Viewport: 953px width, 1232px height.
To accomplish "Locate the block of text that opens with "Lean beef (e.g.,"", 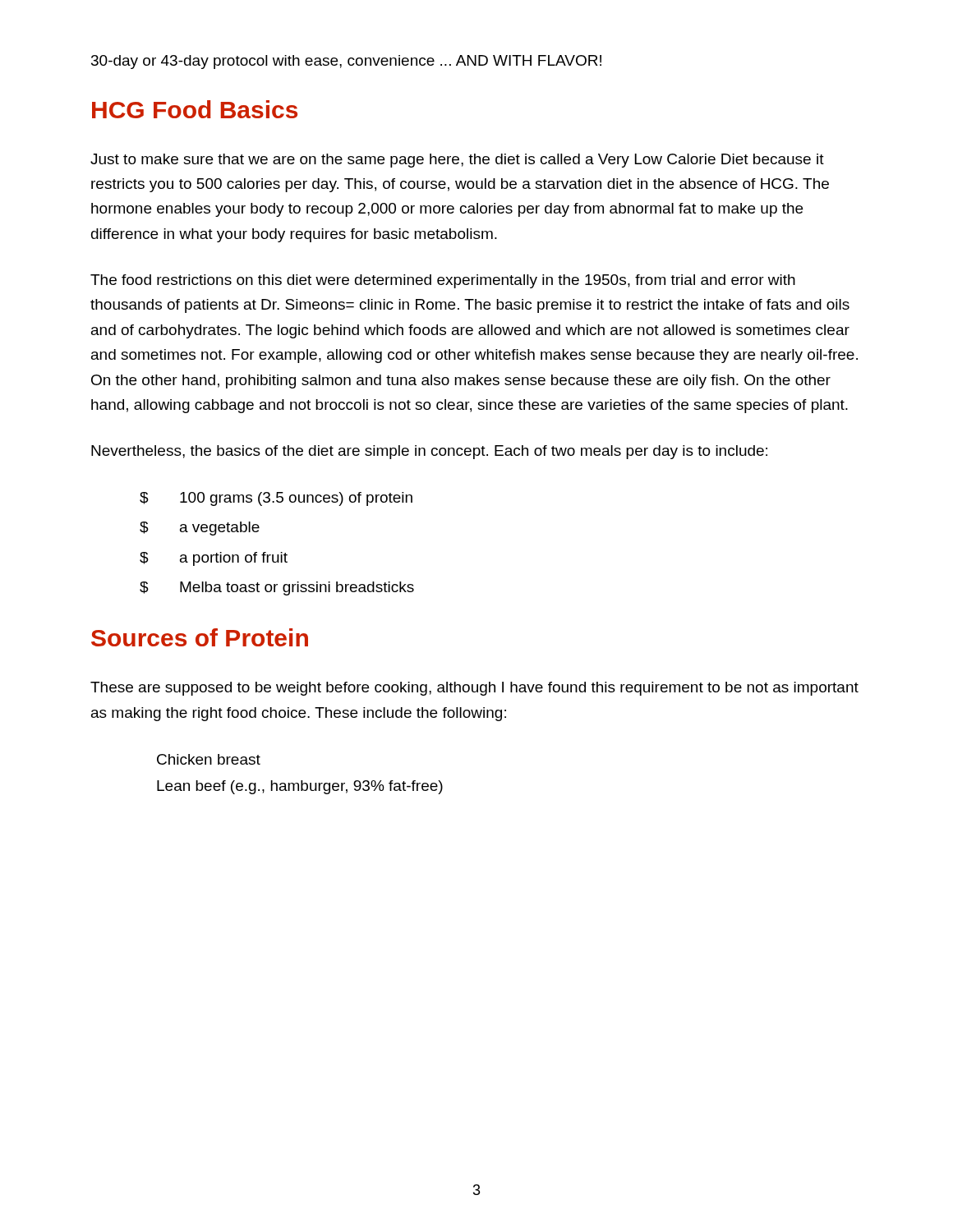I will 300,786.
